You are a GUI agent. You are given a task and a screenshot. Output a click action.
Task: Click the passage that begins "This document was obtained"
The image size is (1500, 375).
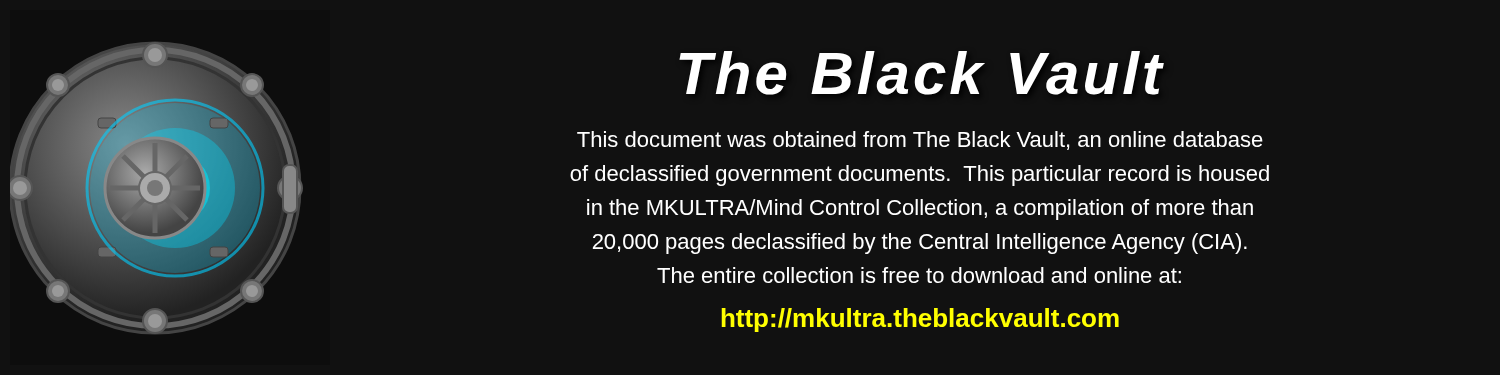pos(920,207)
